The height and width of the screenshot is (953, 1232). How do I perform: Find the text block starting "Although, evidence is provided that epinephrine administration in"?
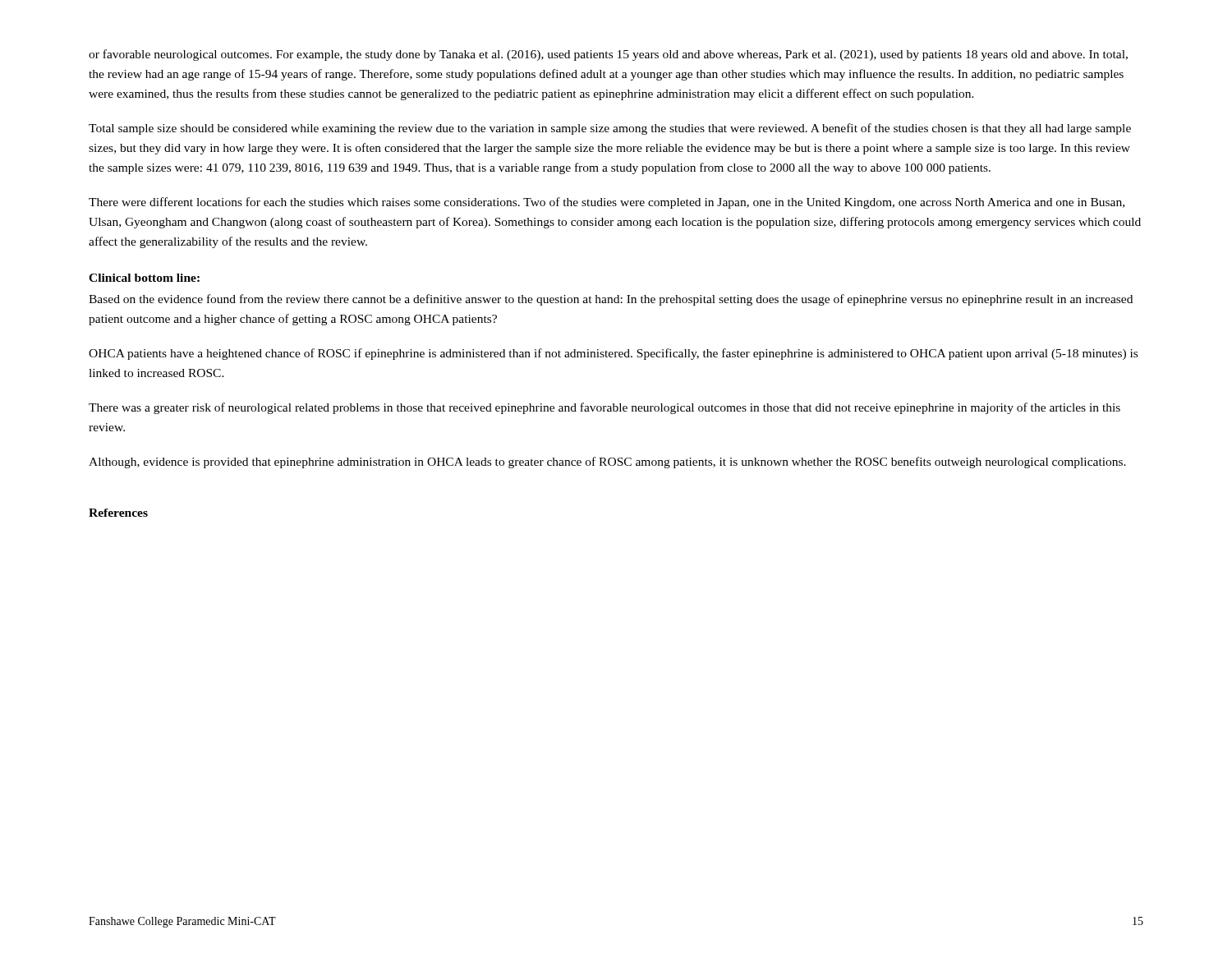608,461
